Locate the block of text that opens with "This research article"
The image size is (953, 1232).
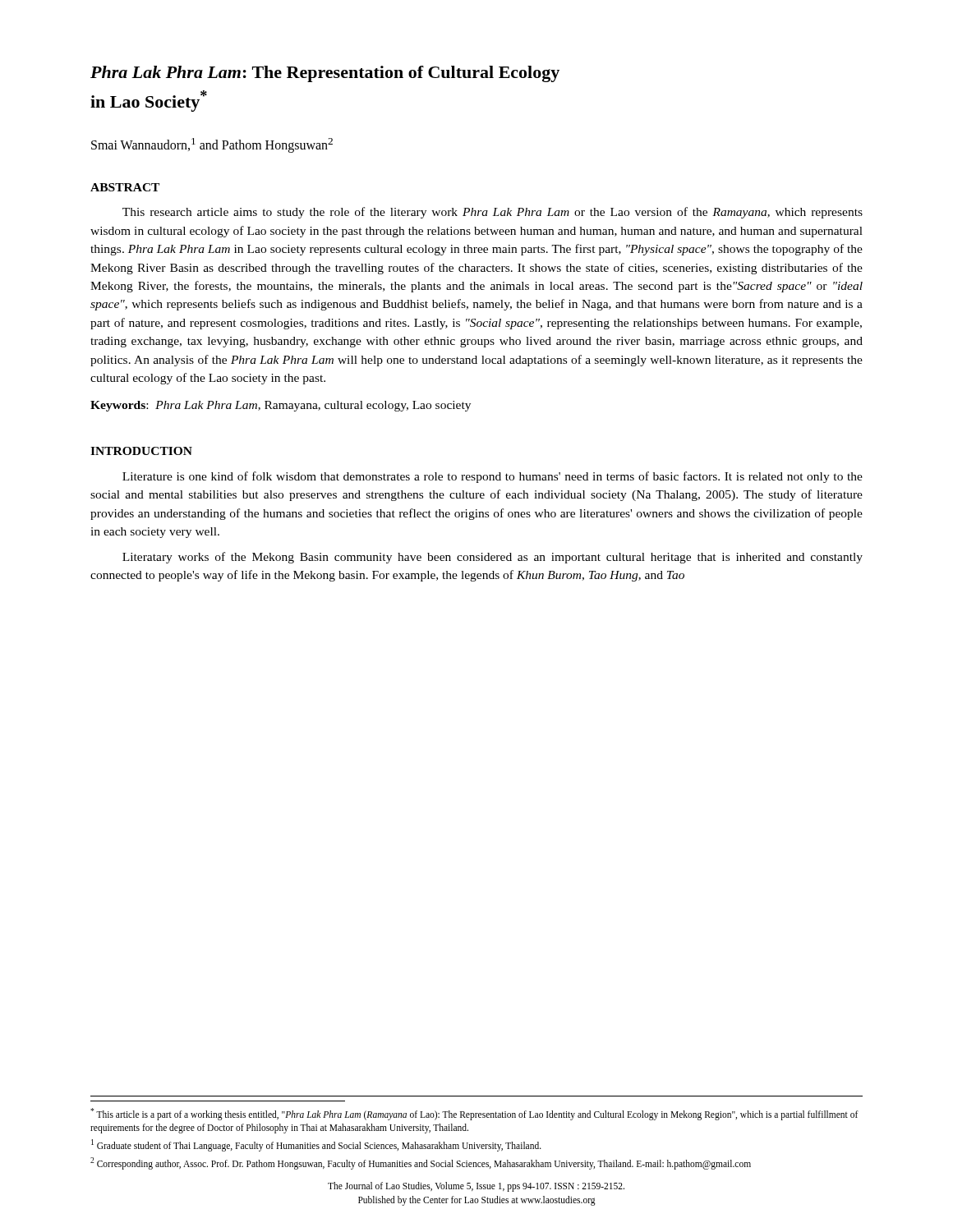tap(476, 295)
